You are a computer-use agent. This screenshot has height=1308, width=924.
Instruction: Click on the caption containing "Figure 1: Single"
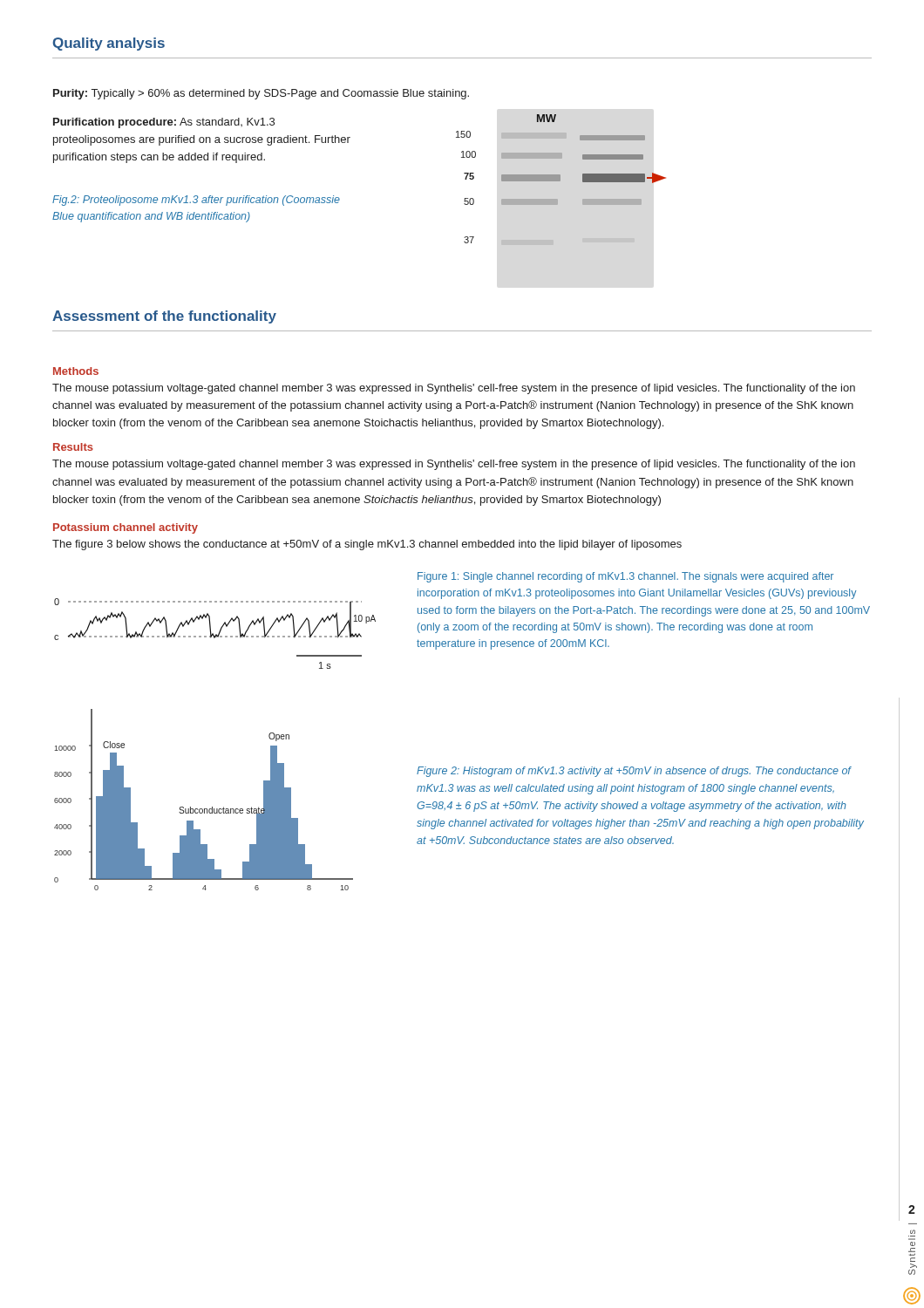pos(643,610)
